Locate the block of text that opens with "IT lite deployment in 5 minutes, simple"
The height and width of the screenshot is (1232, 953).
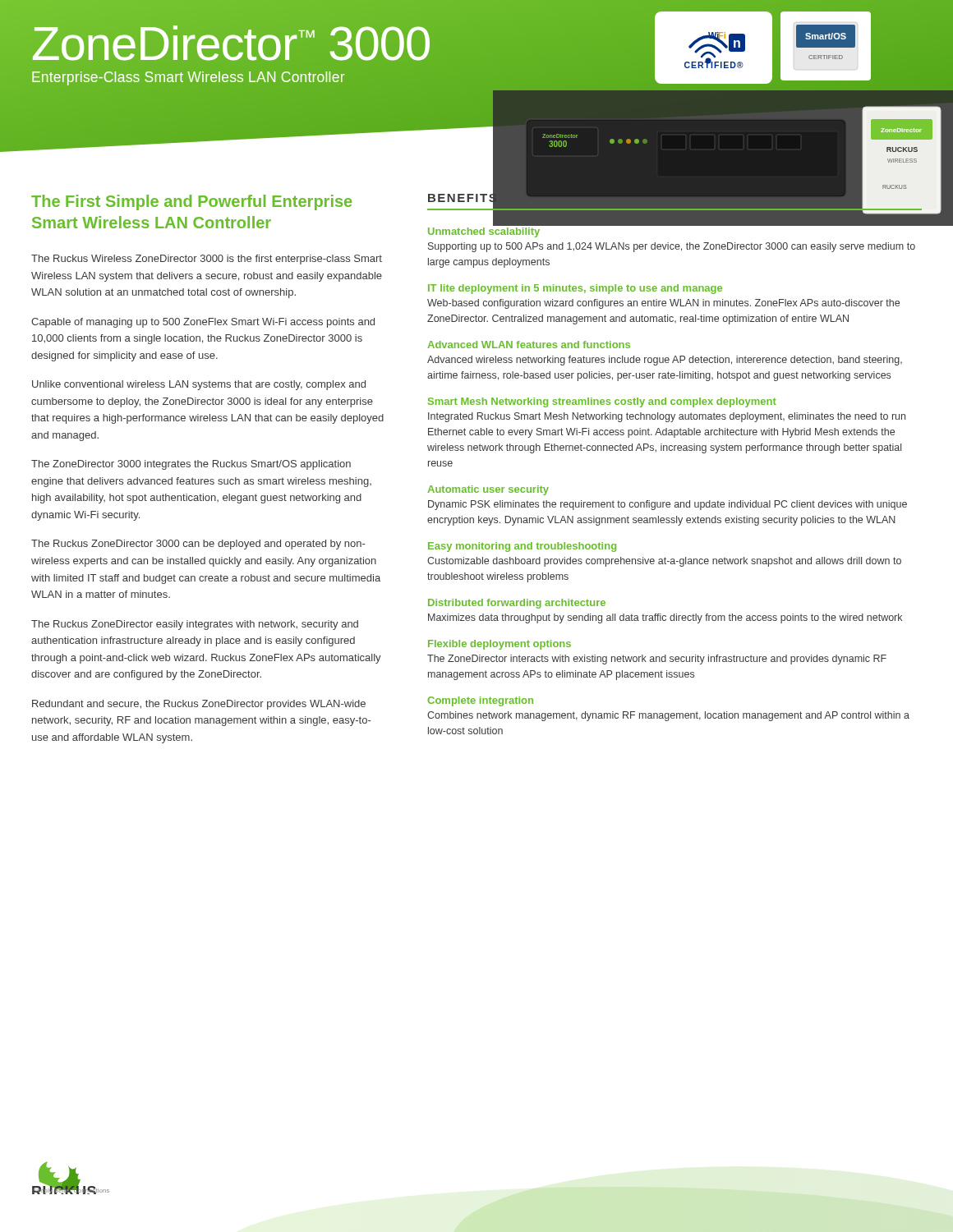pos(674,304)
